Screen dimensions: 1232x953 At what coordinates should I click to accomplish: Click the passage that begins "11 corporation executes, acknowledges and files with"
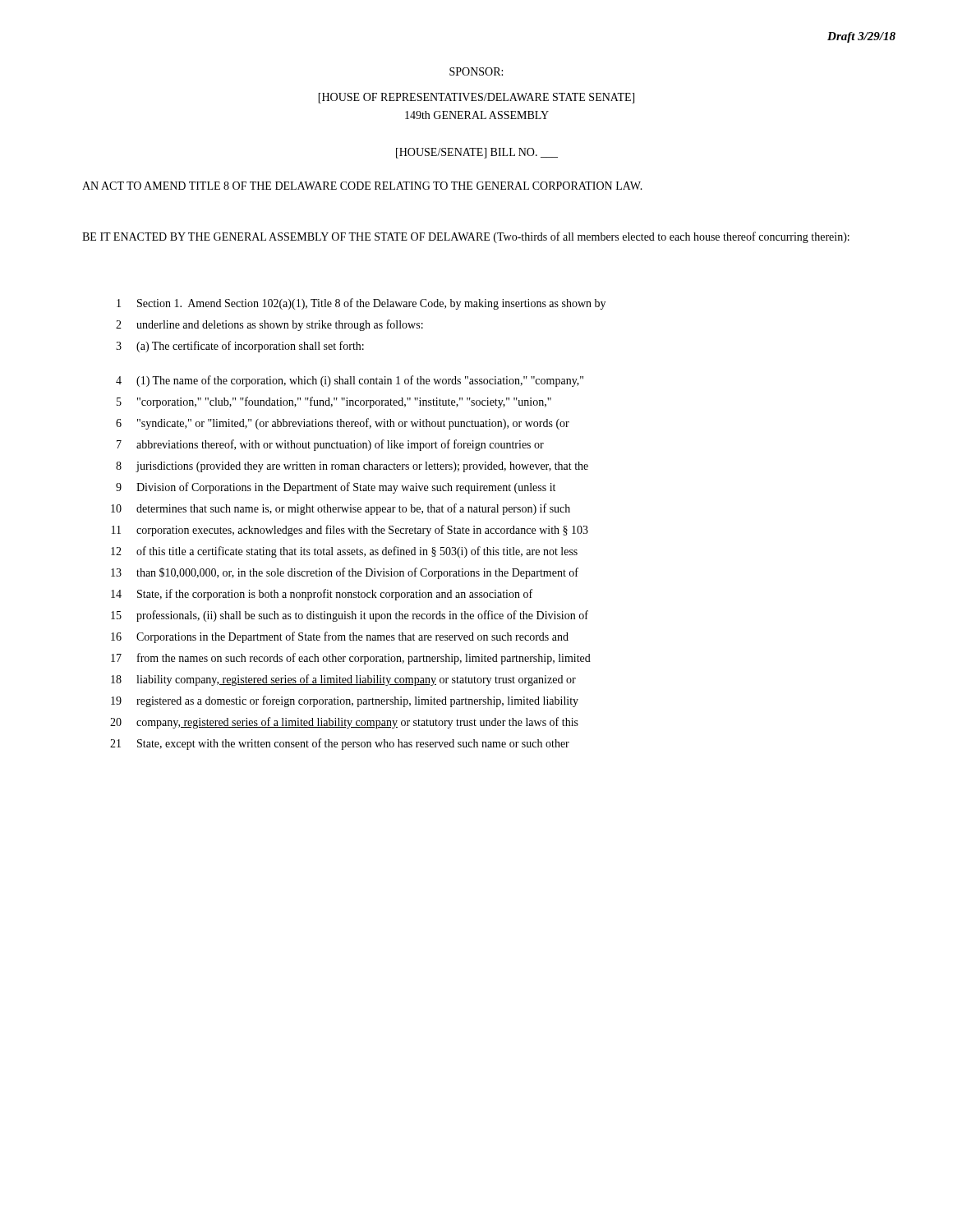tap(489, 530)
